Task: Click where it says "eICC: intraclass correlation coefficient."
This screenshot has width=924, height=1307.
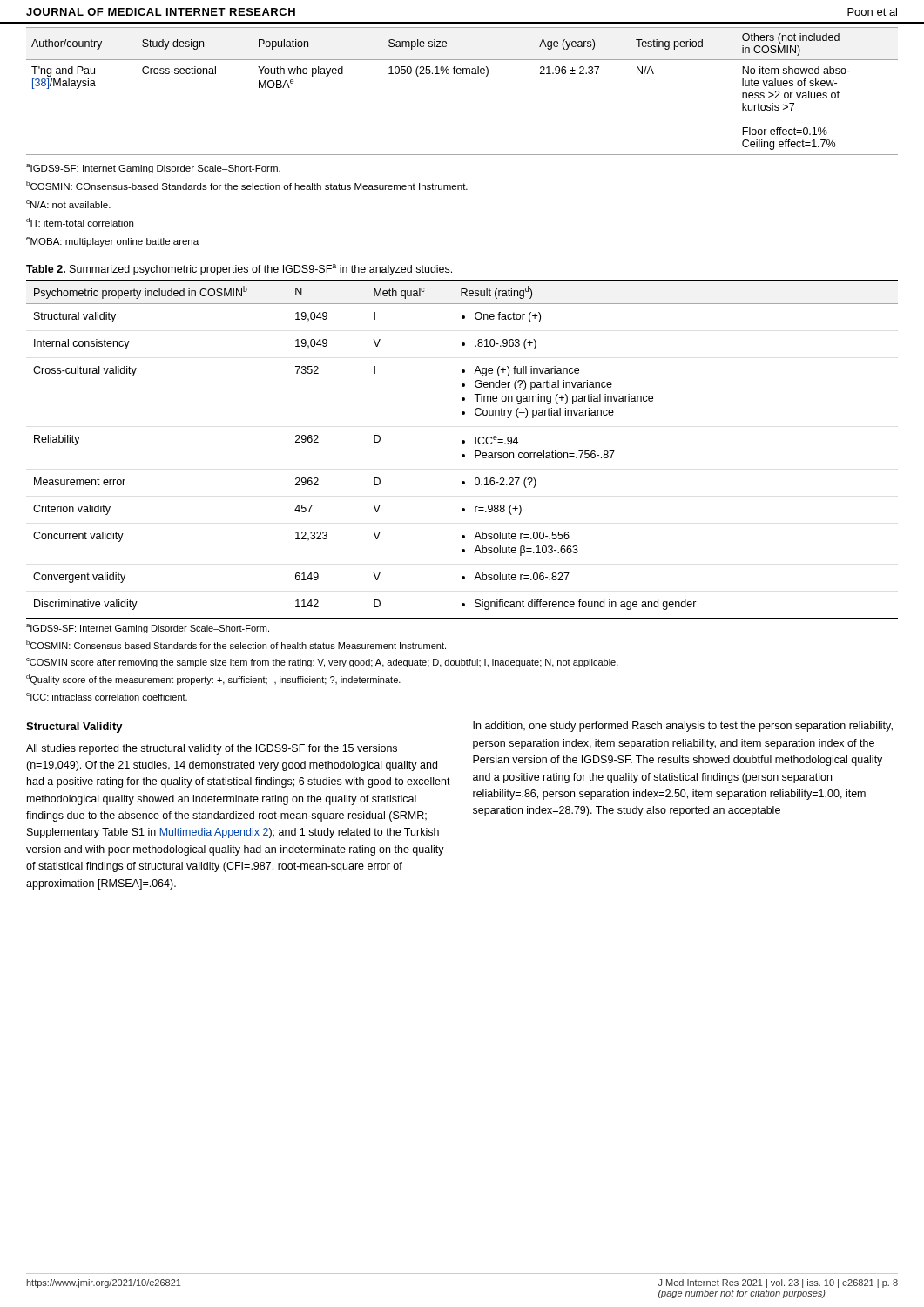Action: [x=107, y=696]
